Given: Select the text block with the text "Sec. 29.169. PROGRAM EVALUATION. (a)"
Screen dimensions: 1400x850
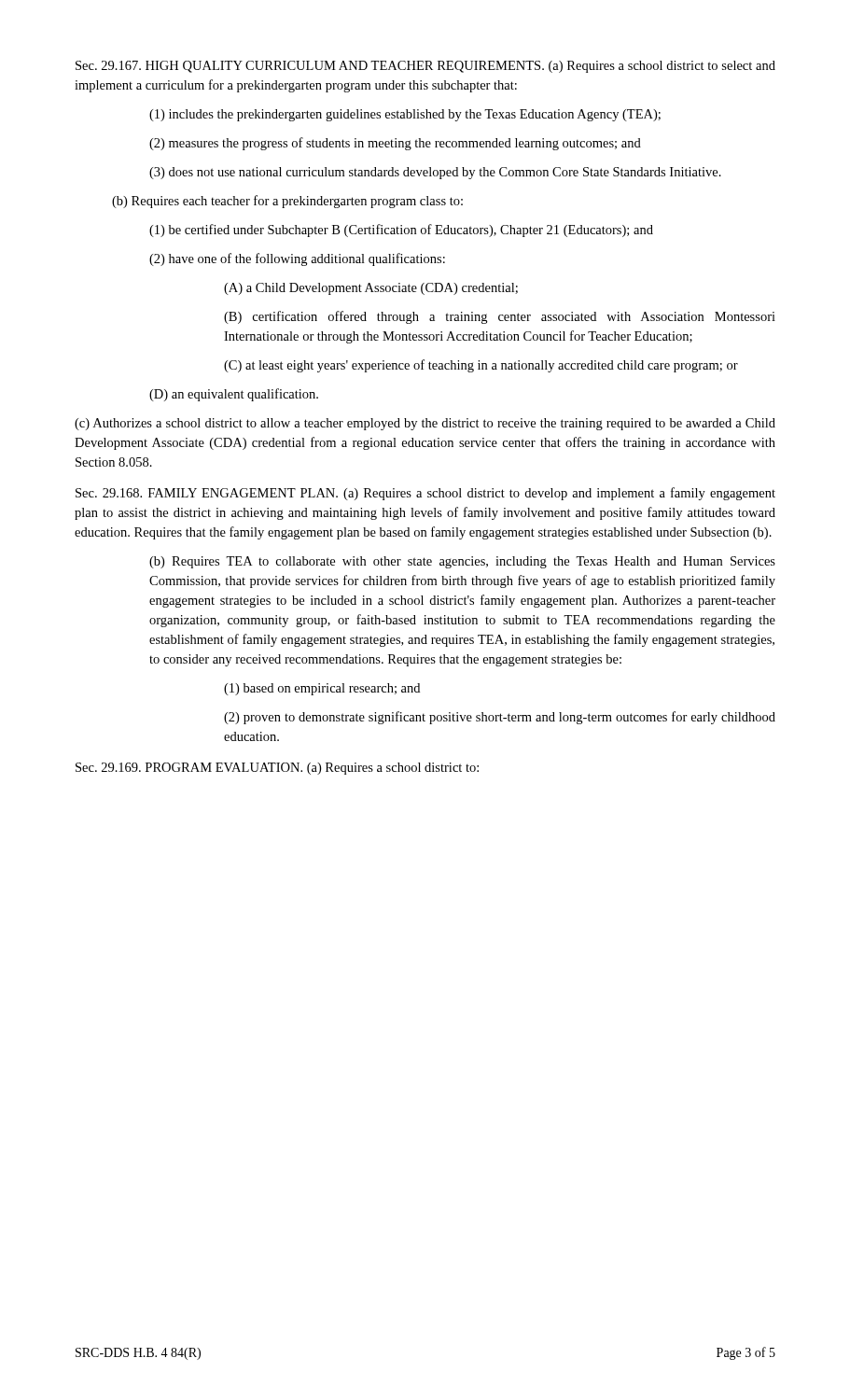Looking at the screenshot, I should (x=277, y=768).
